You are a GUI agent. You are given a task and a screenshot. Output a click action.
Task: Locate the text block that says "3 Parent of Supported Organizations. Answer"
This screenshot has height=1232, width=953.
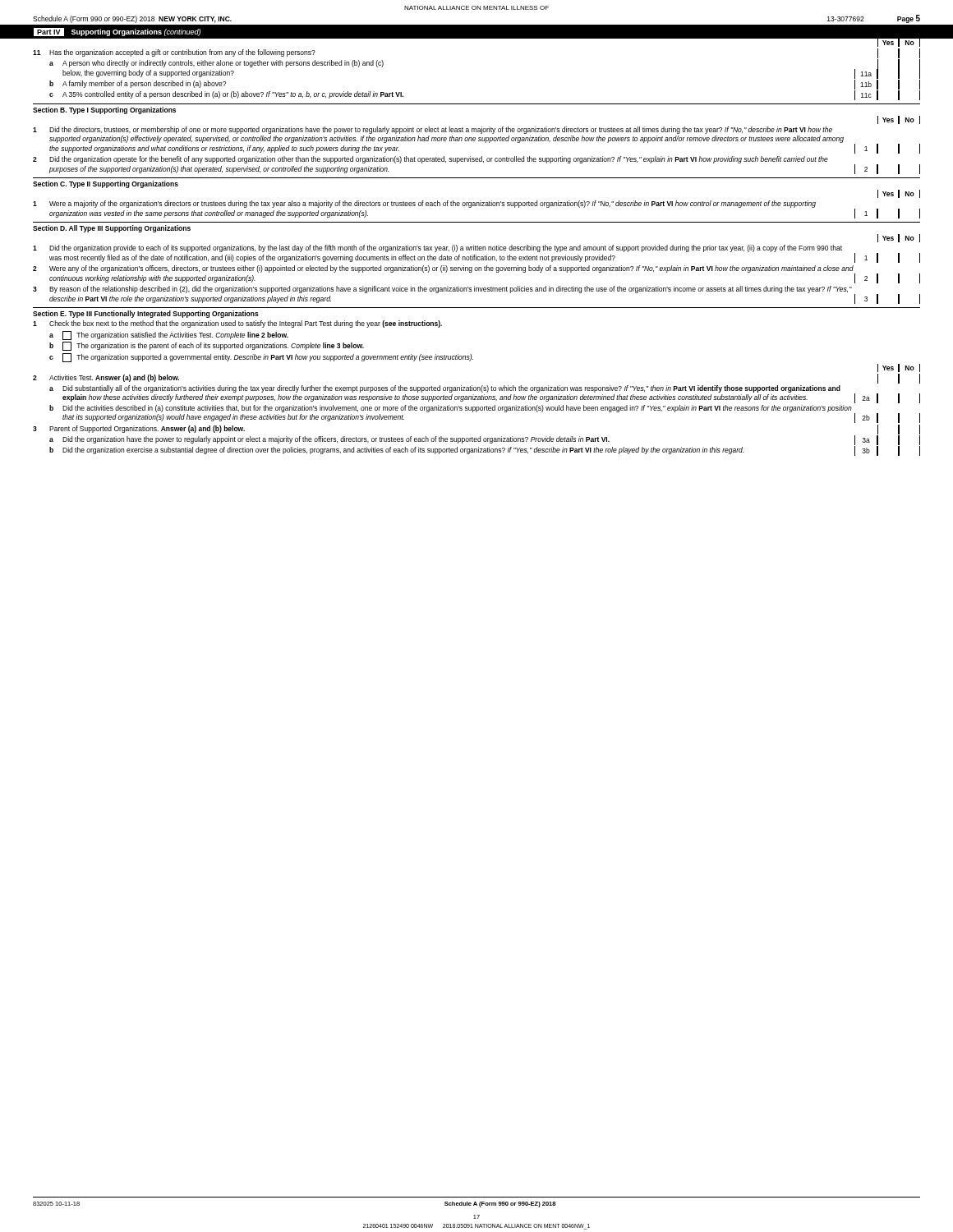tap(476, 440)
